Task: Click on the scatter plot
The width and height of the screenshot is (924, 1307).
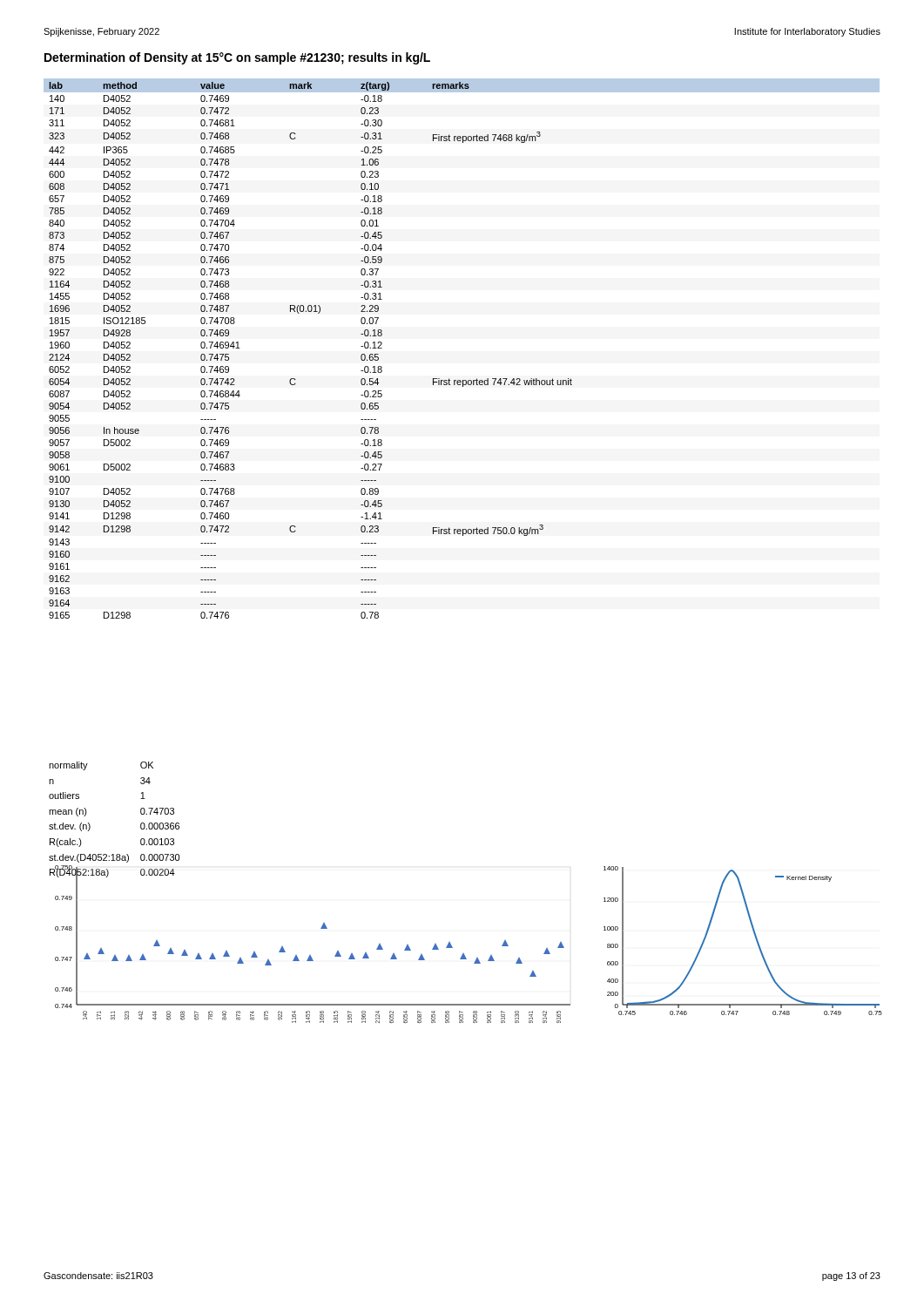Action: (305, 945)
